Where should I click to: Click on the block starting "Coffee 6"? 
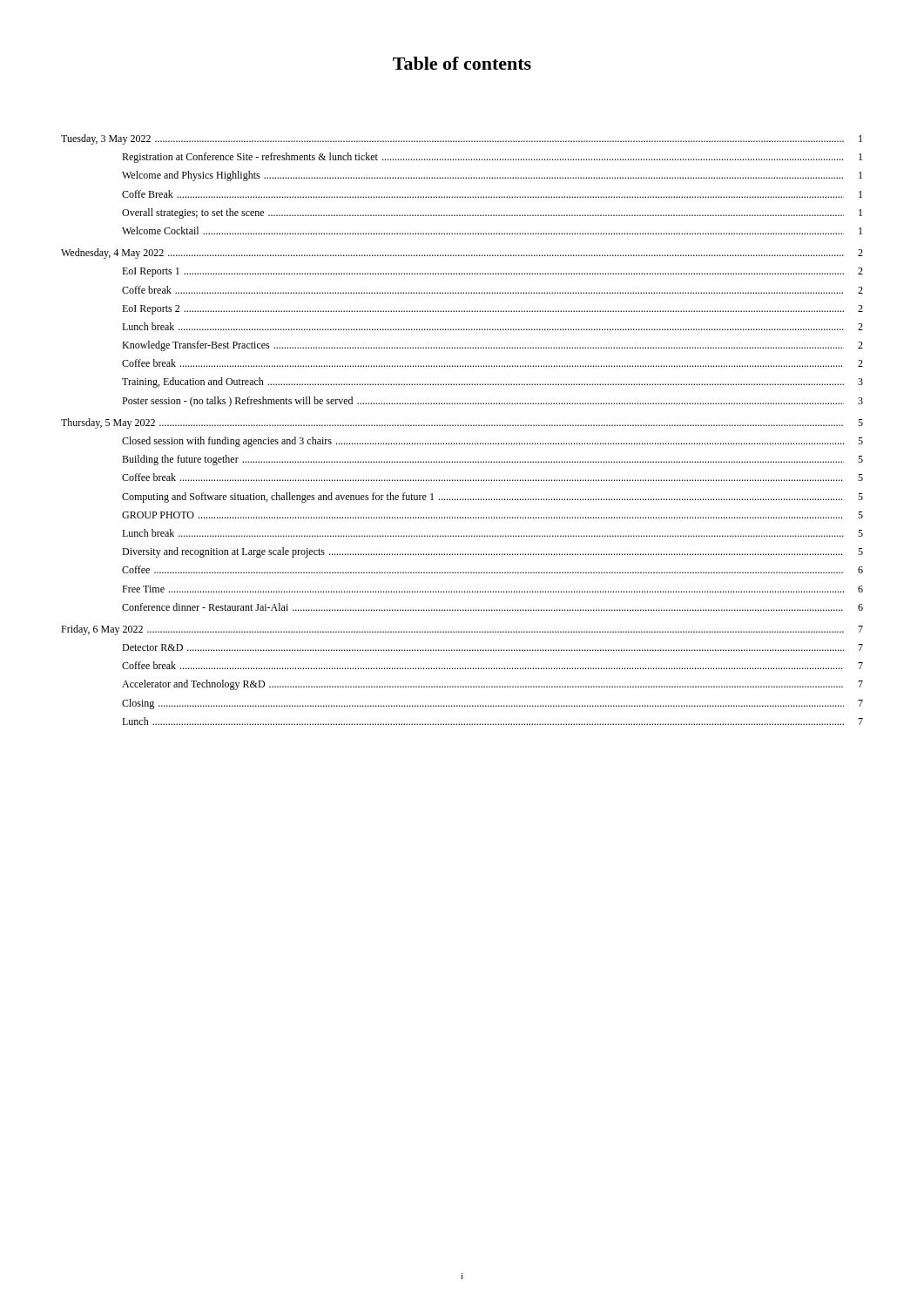pos(492,571)
